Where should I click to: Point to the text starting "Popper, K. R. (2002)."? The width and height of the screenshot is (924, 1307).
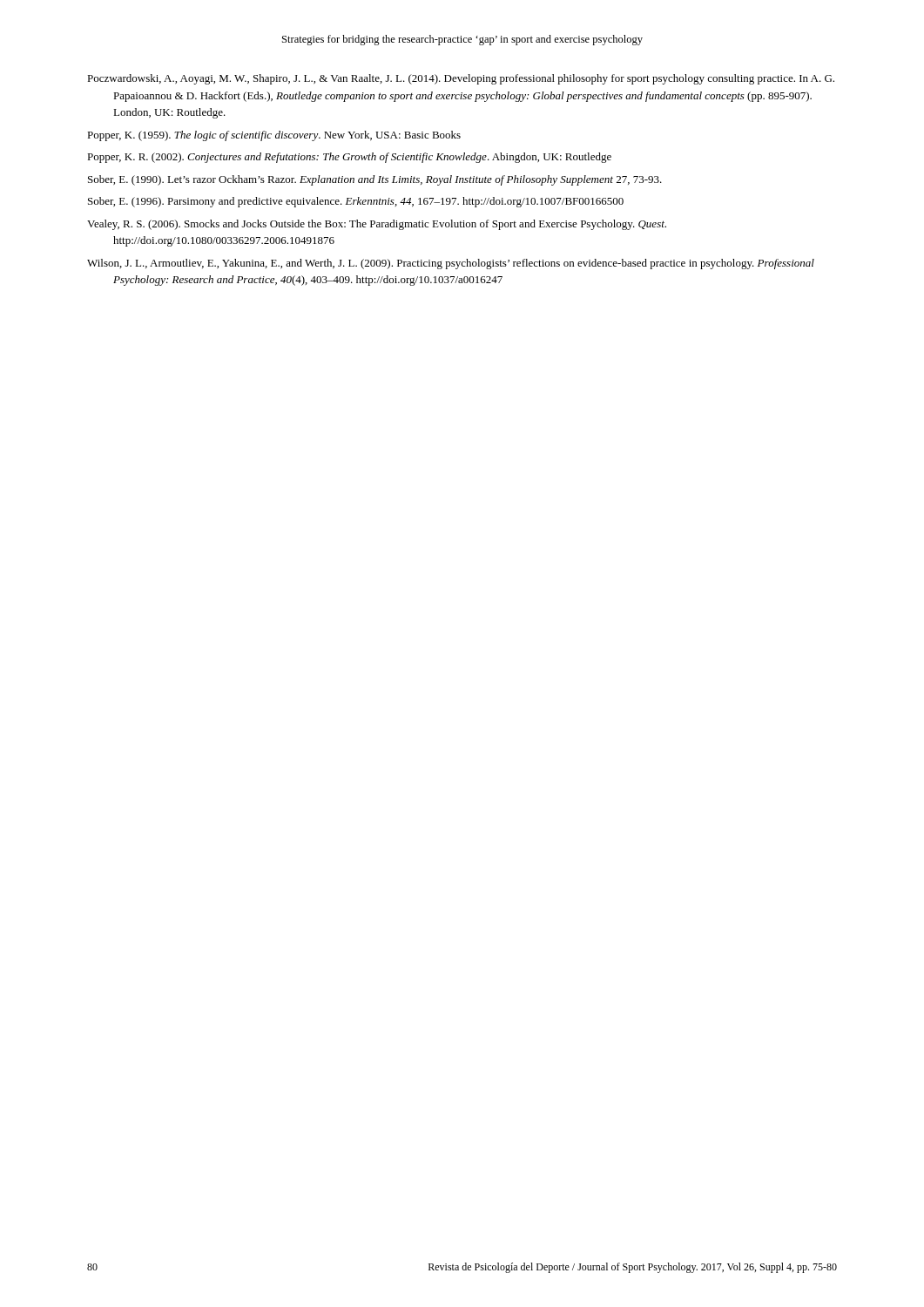pyautogui.click(x=349, y=156)
